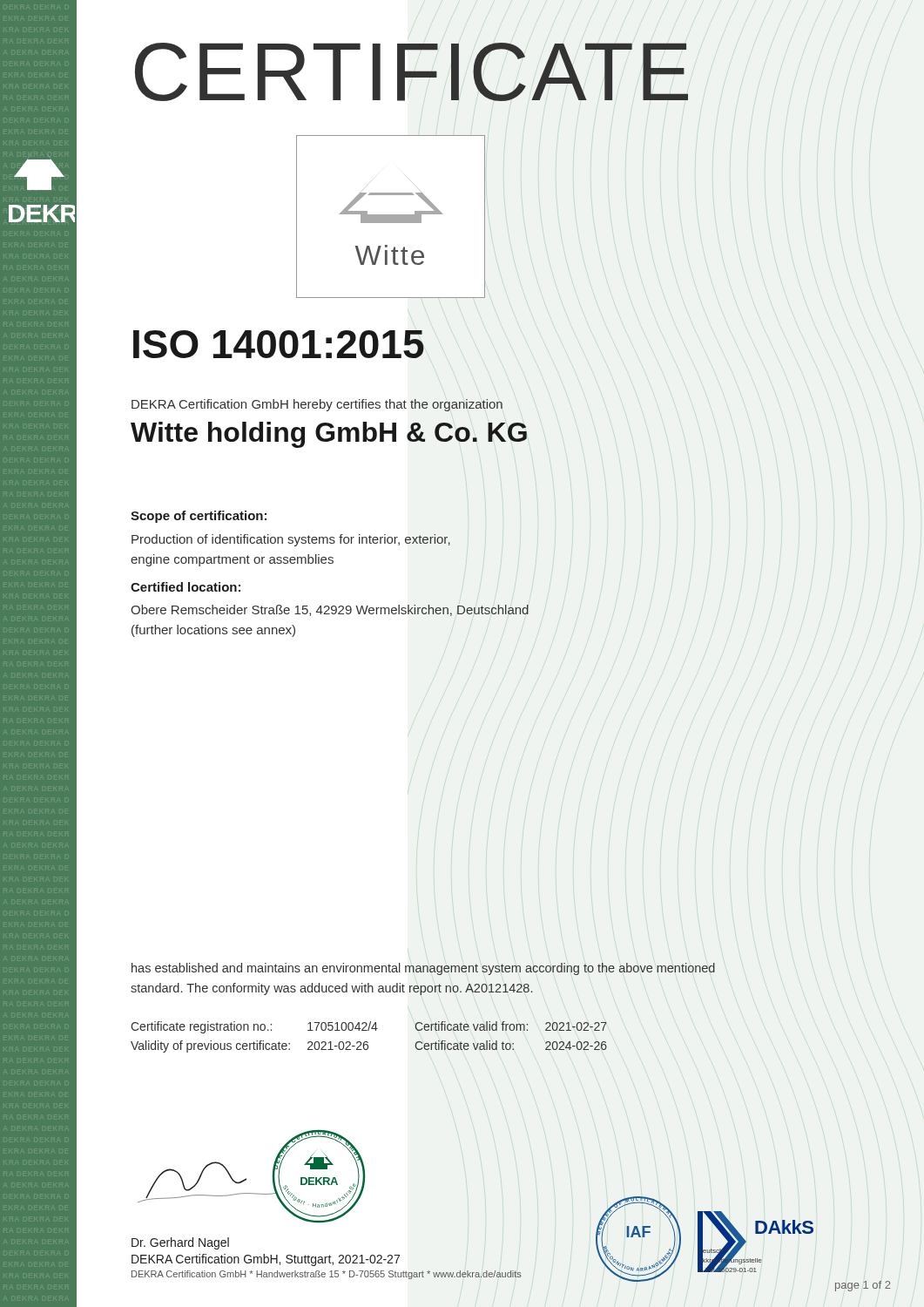Point to the block beginning "Obere Remscheider Straße"

click(x=330, y=620)
